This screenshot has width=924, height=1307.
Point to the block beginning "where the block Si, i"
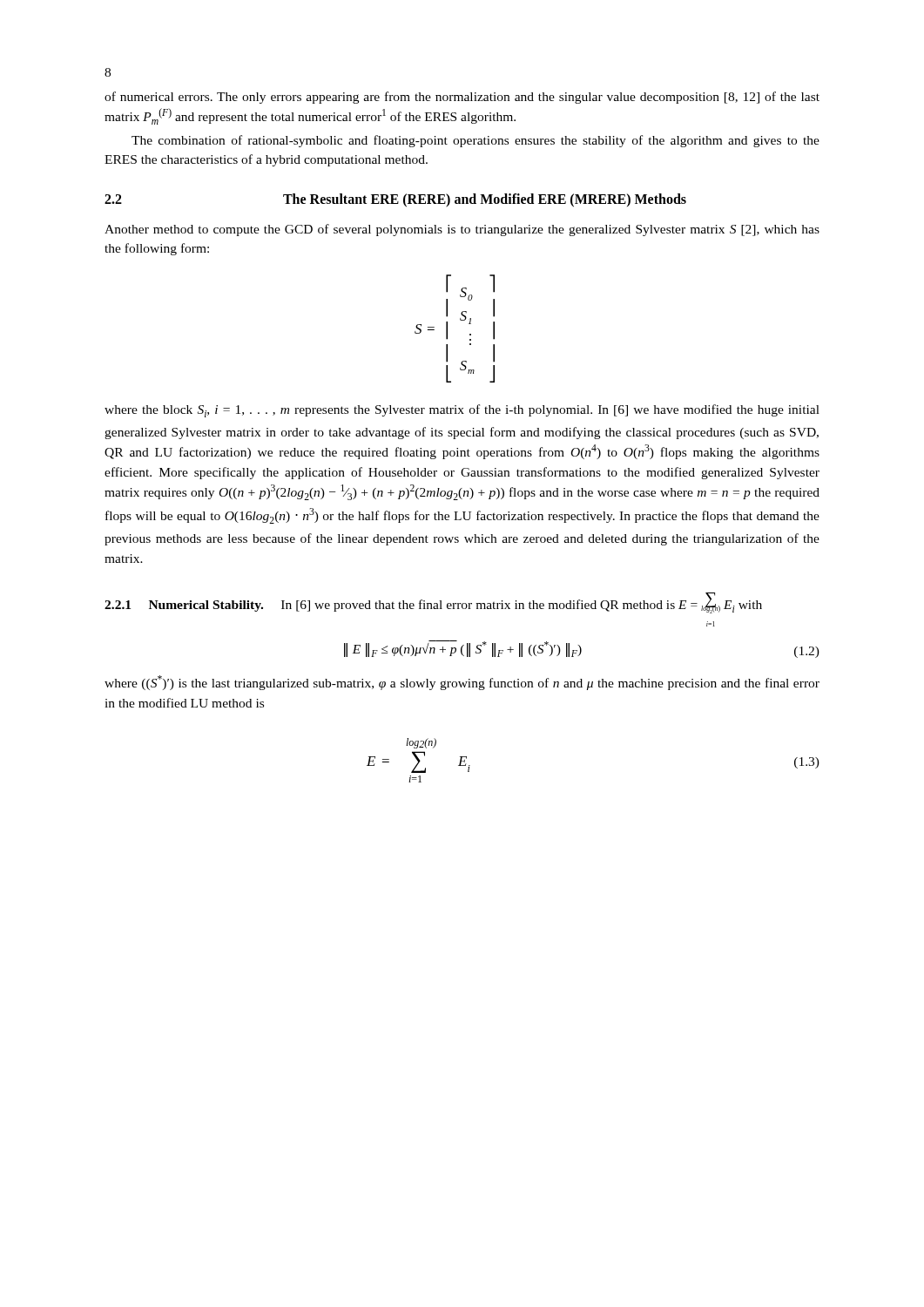coord(462,484)
